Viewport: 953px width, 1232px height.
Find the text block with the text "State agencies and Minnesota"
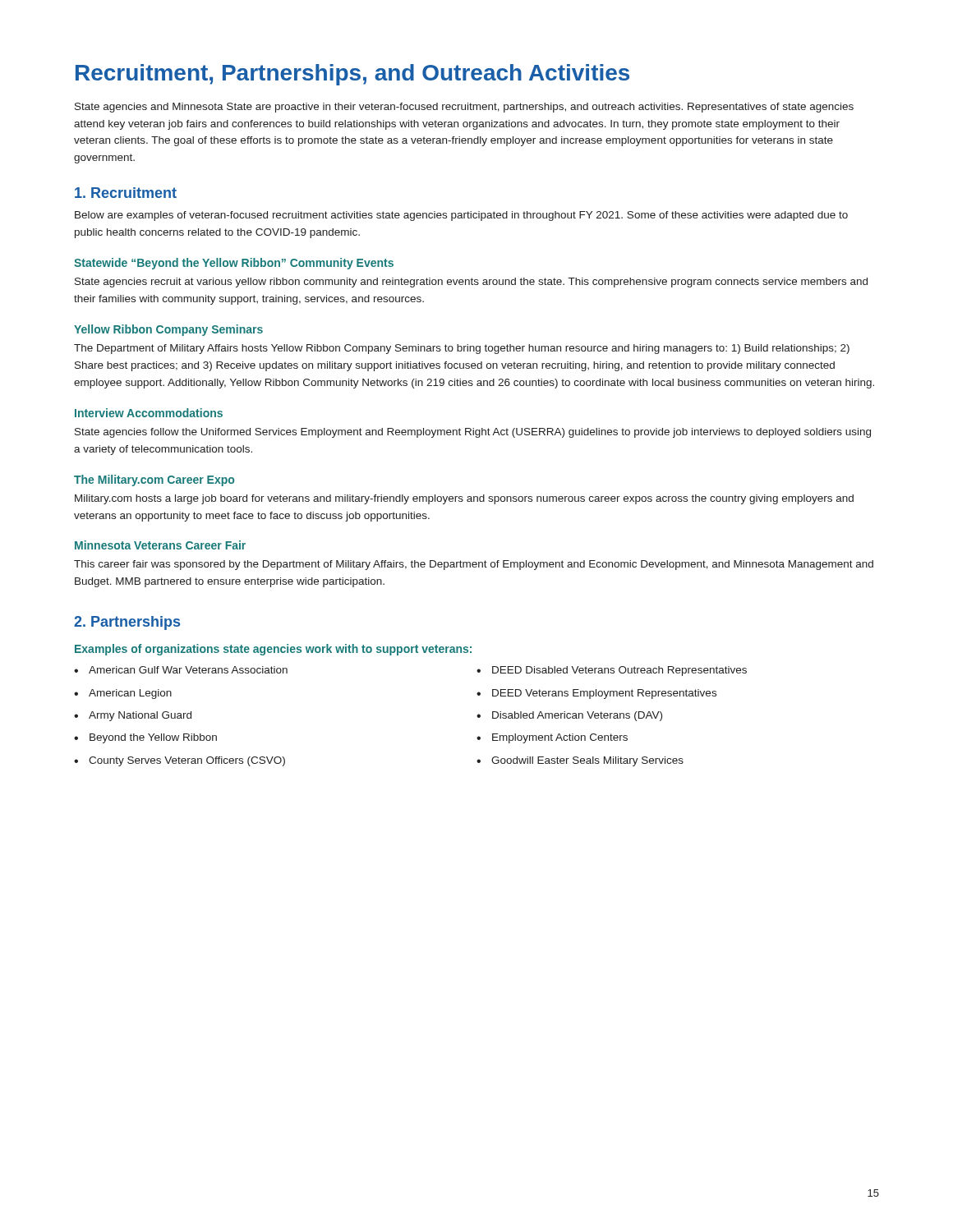(464, 132)
